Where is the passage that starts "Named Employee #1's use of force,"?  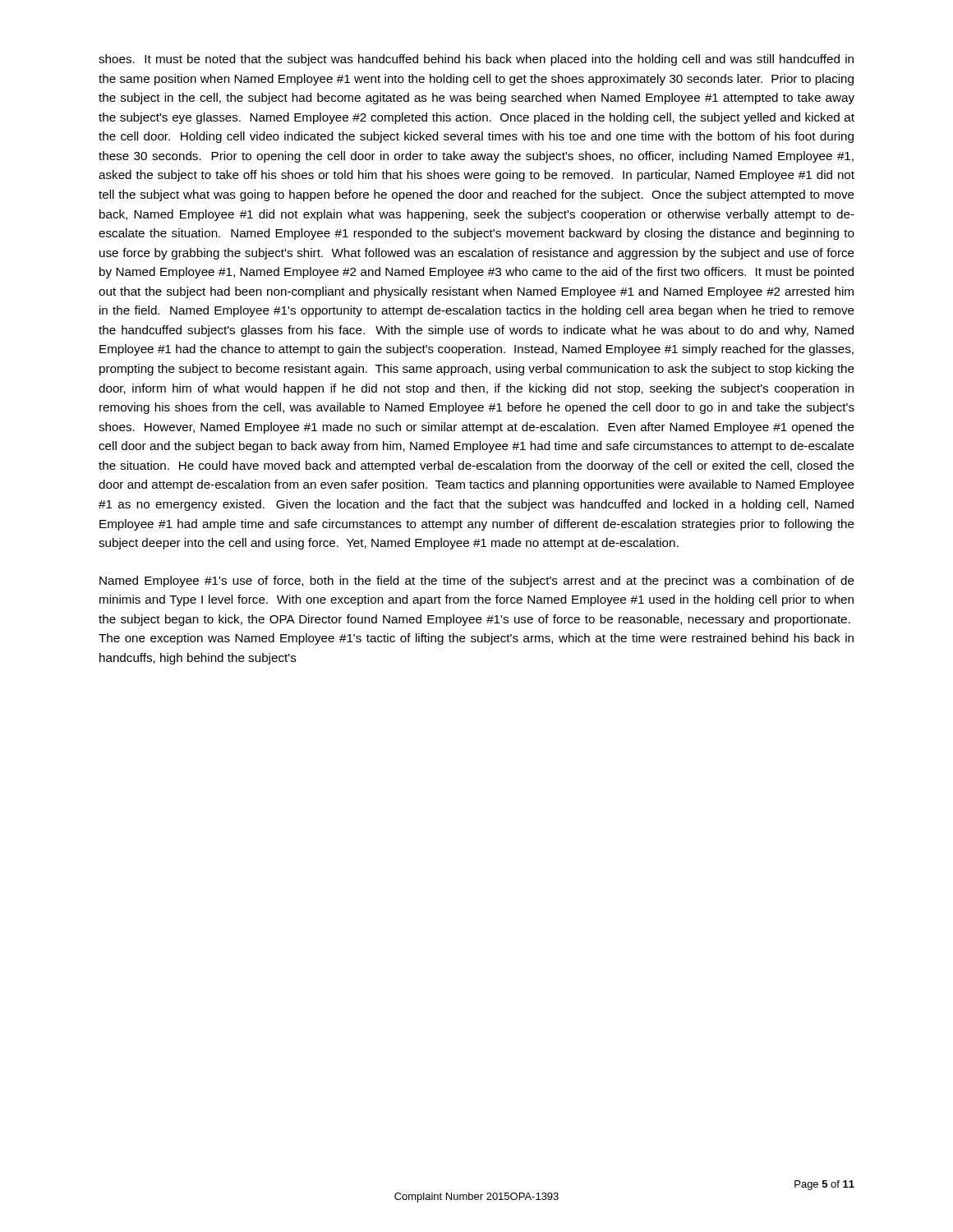[476, 619]
